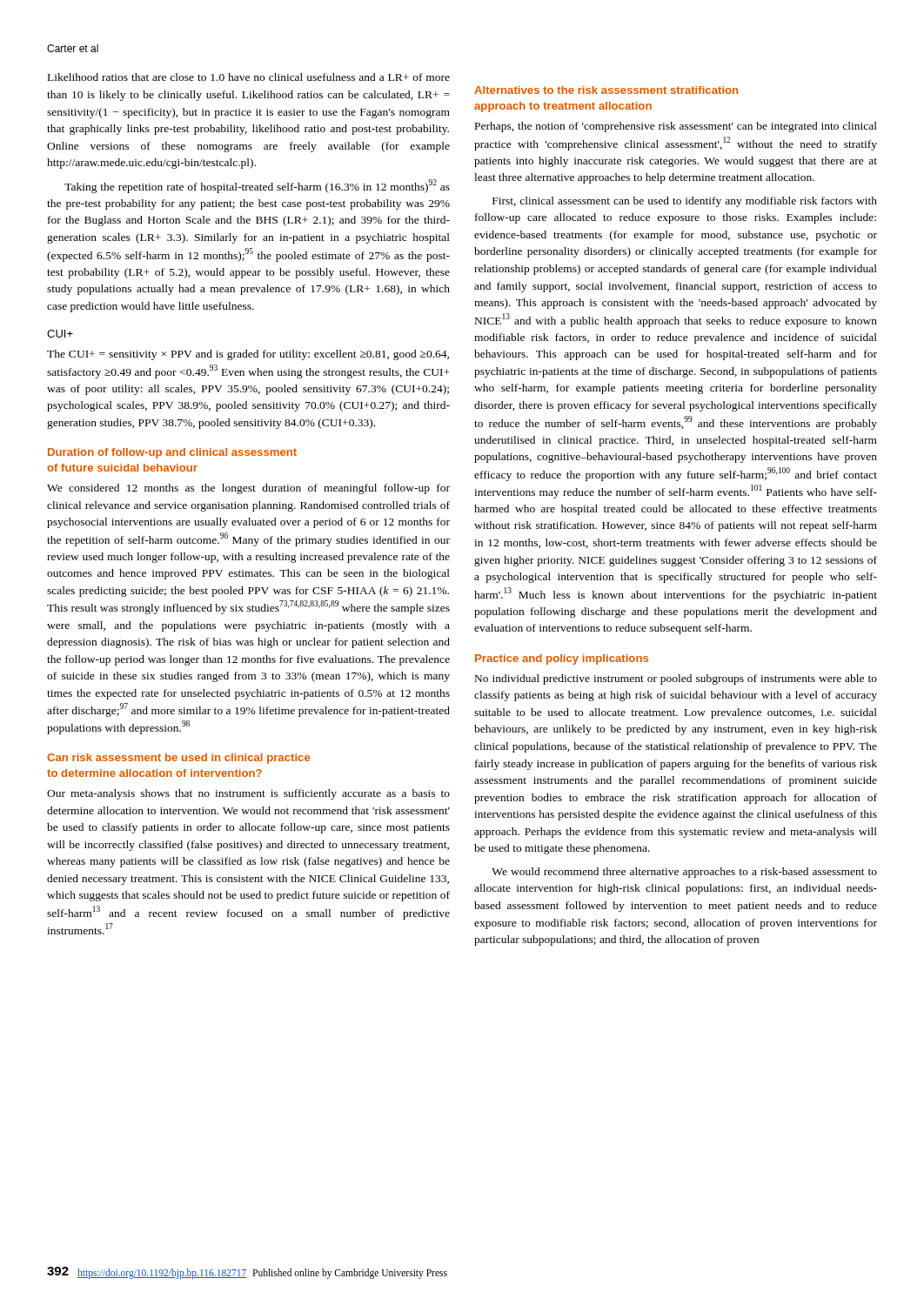The height and width of the screenshot is (1305, 924).
Task: Click on the element starting "Practice and policy implications"
Action: tap(562, 658)
